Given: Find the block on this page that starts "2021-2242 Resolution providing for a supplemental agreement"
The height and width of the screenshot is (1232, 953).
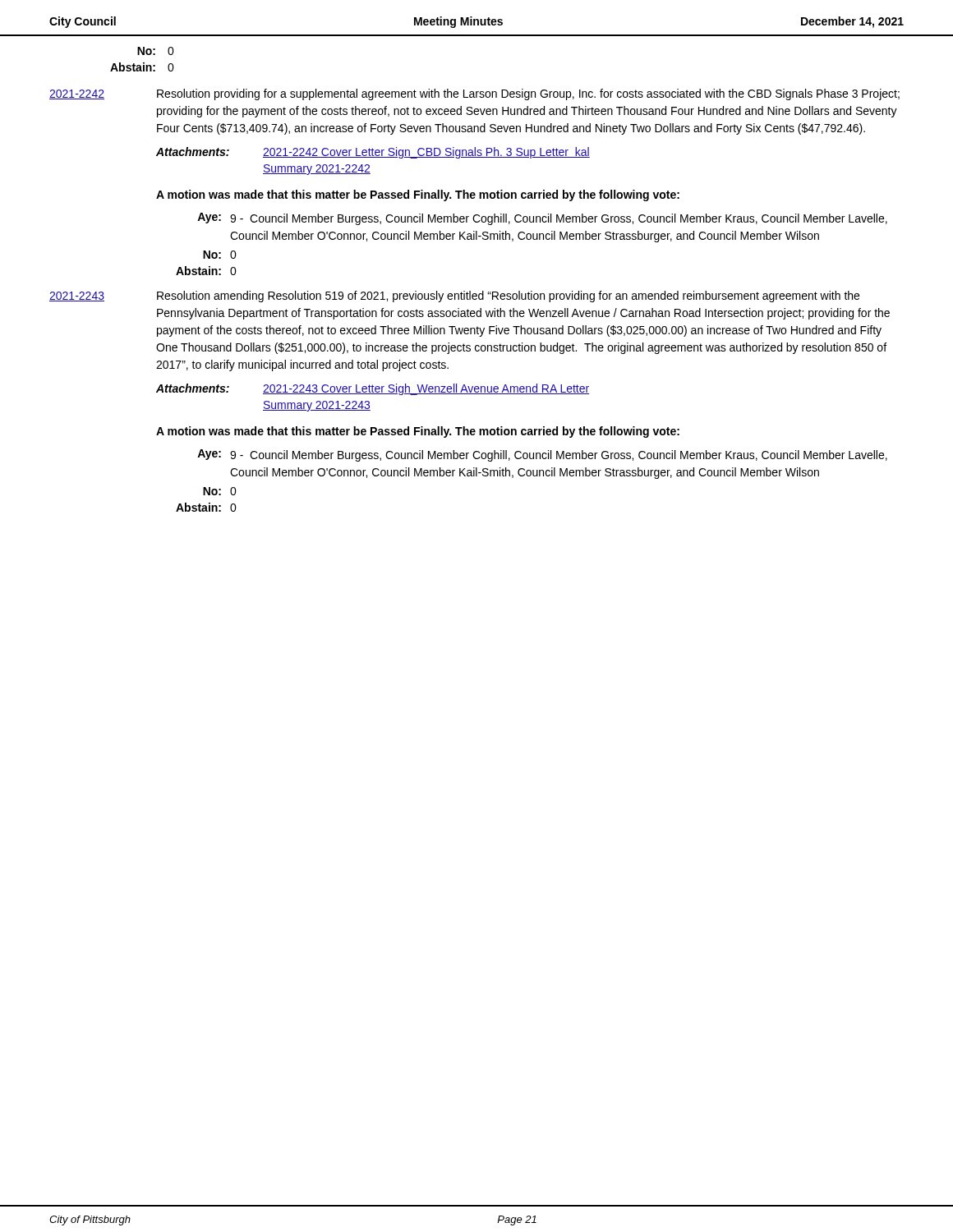Looking at the screenshot, I should (476, 111).
